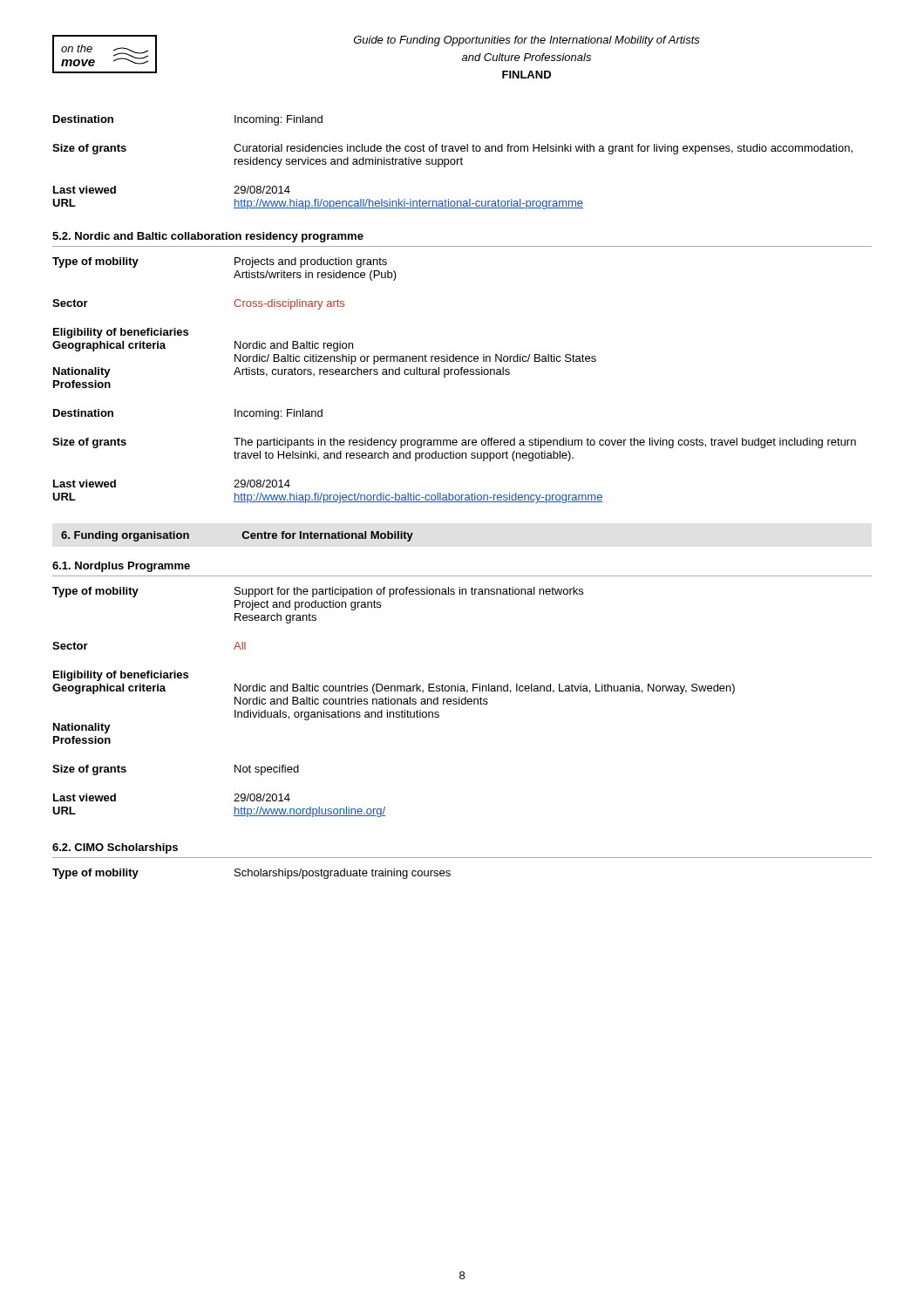Point to the passage starting "6.1. Nordplus Programme"
This screenshot has width=924, height=1308.
coord(121,566)
